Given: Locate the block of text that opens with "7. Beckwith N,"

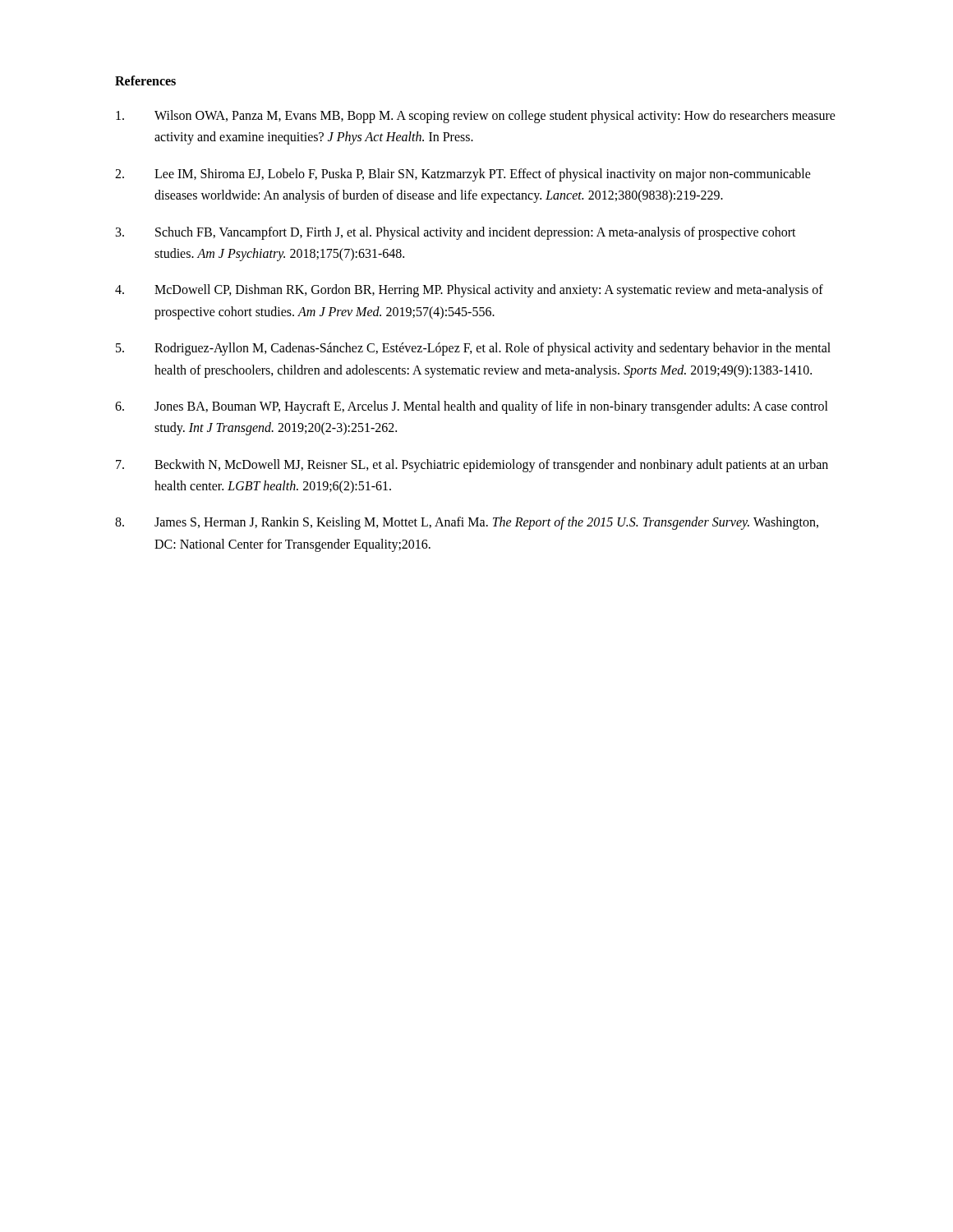Looking at the screenshot, I should tap(476, 476).
